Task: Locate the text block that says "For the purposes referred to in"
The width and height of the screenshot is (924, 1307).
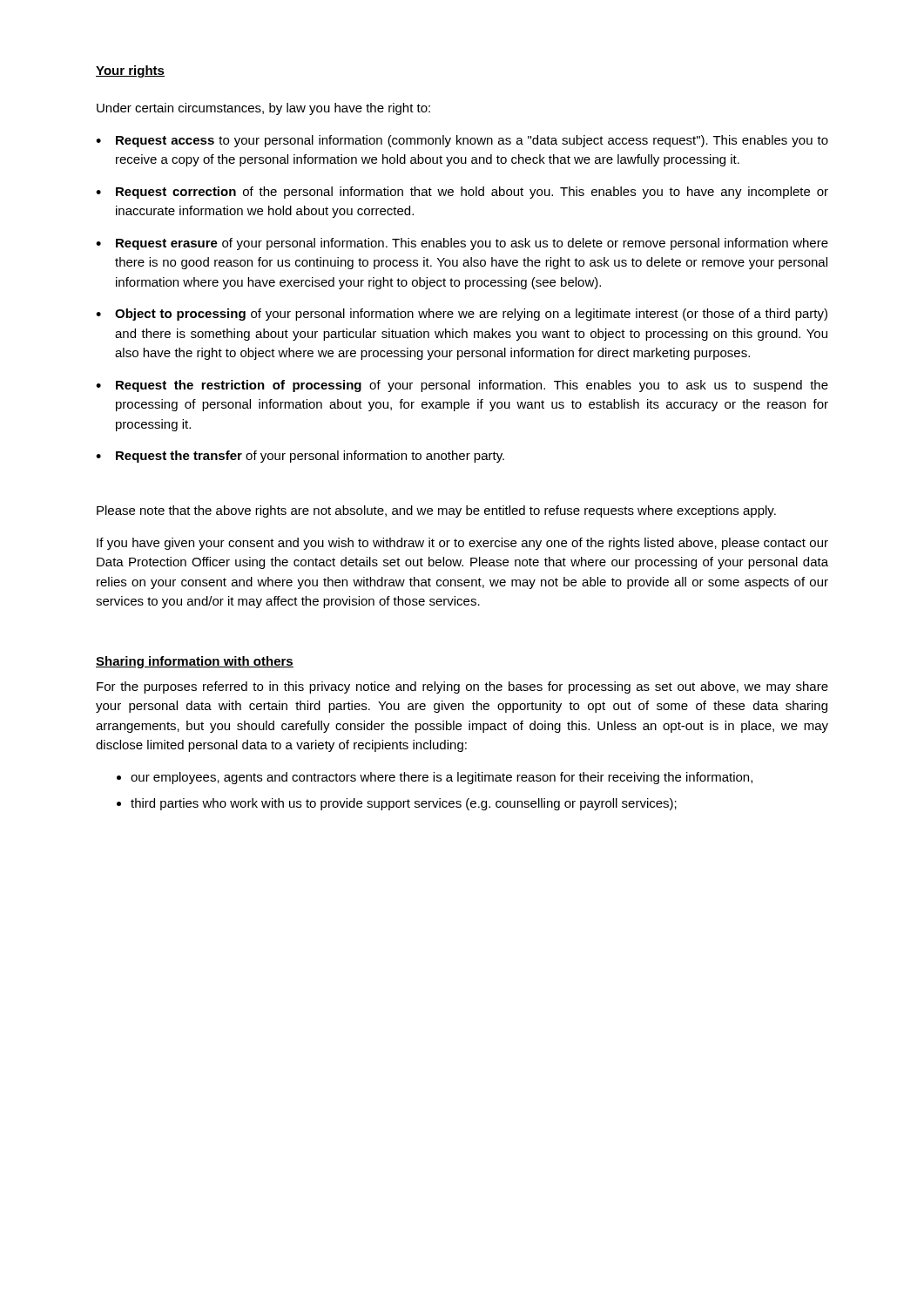Action: [x=462, y=715]
